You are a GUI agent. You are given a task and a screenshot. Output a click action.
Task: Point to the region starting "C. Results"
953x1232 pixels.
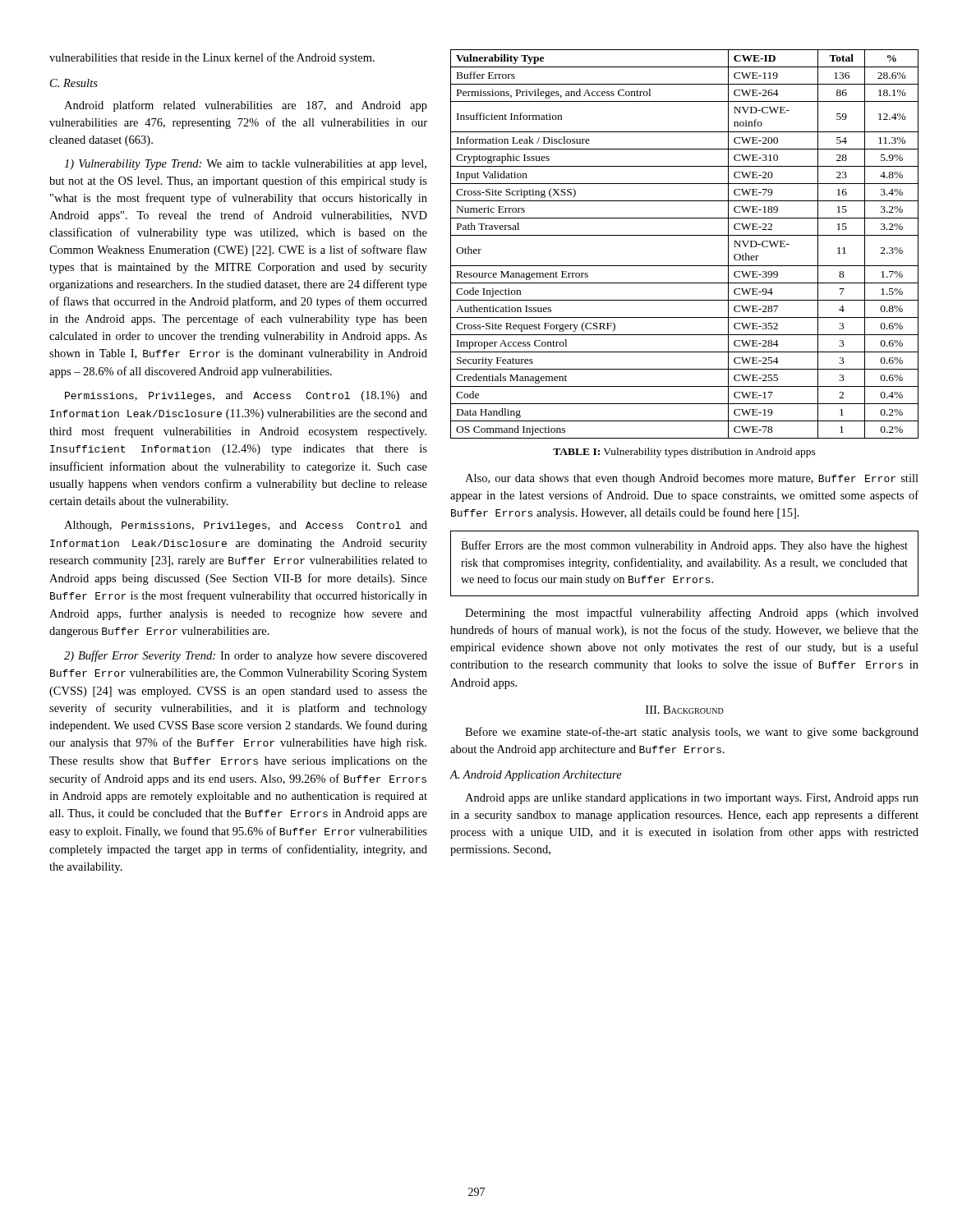(x=74, y=83)
